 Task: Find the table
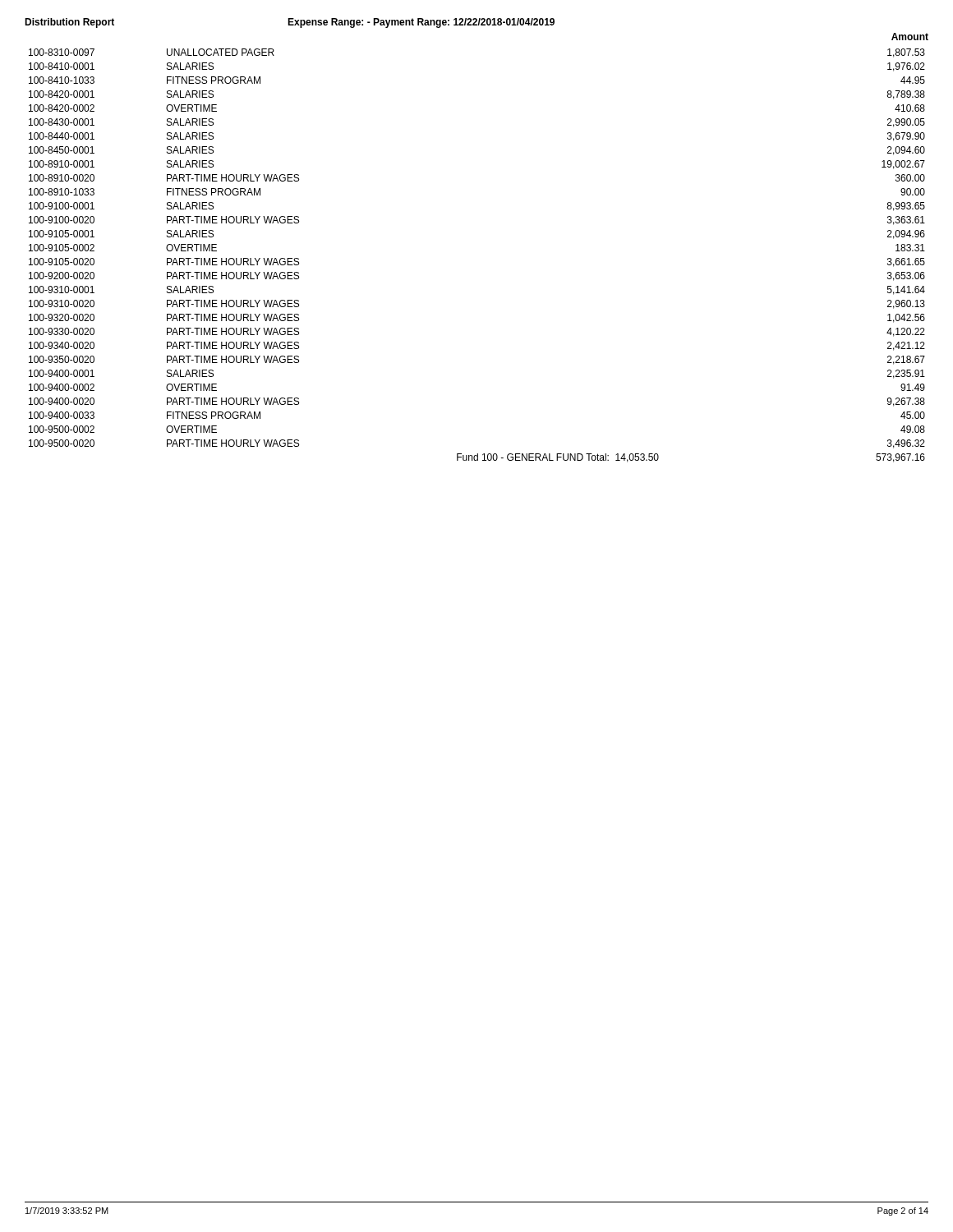476,255
